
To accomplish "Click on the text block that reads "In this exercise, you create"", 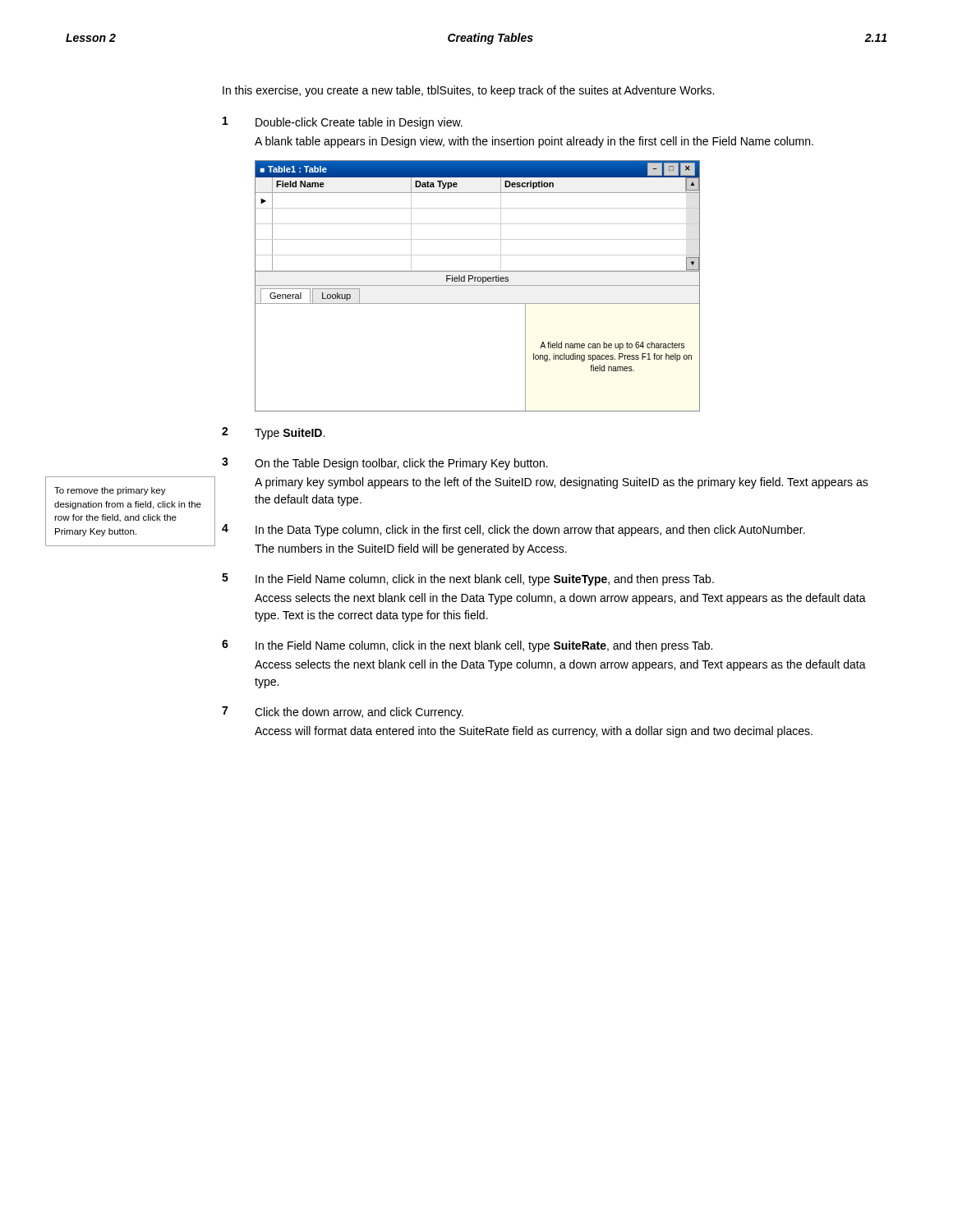I will (x=468, y=90).
